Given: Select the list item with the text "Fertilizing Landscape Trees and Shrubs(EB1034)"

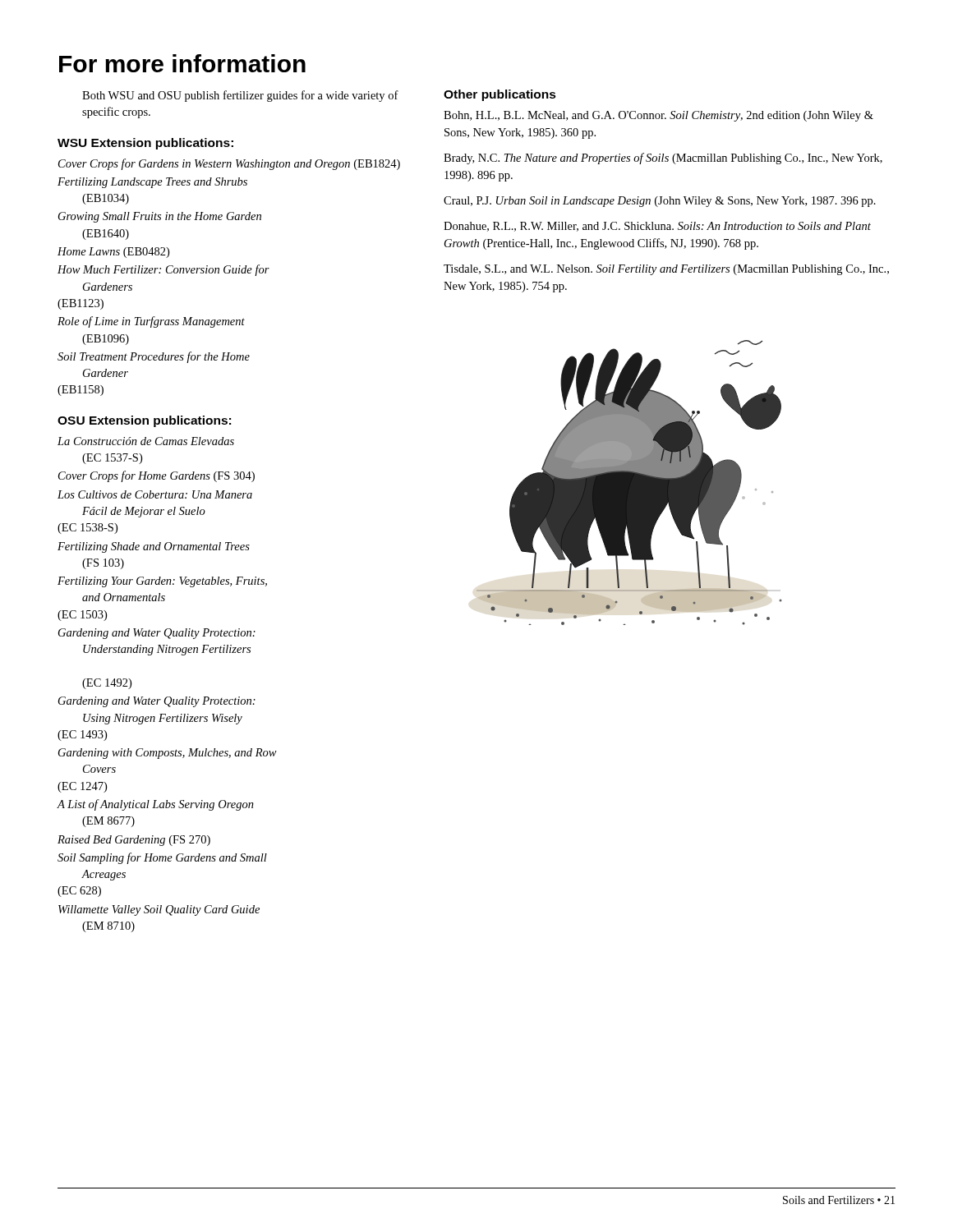Looking at the screenshot, I should tap(234, 191).
